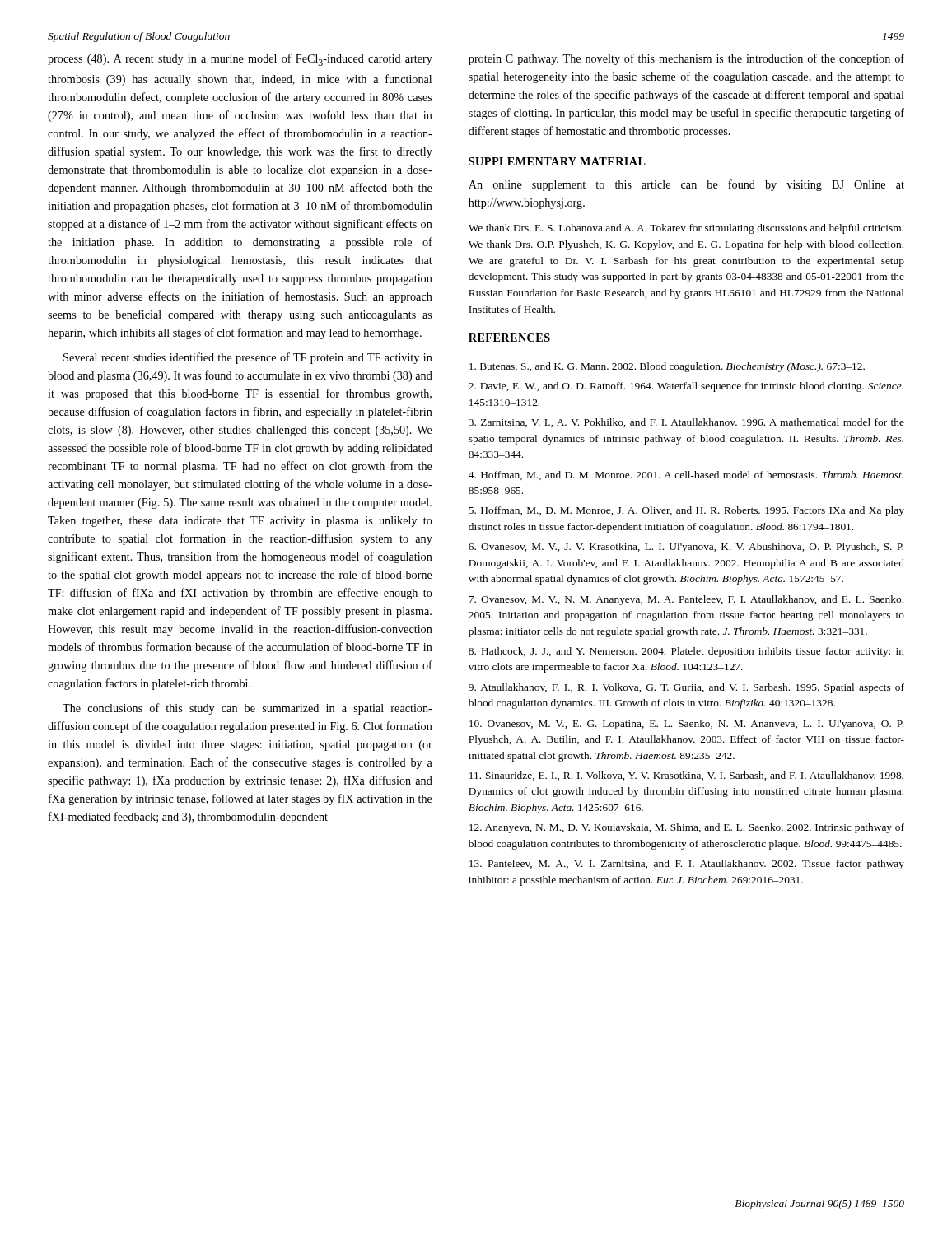Navigate to the text block starting "8. Hathcock, J."
Image resolution: width=952 pixels, height=1235 pixels.
pyautogui.click(x=686, y=659)
